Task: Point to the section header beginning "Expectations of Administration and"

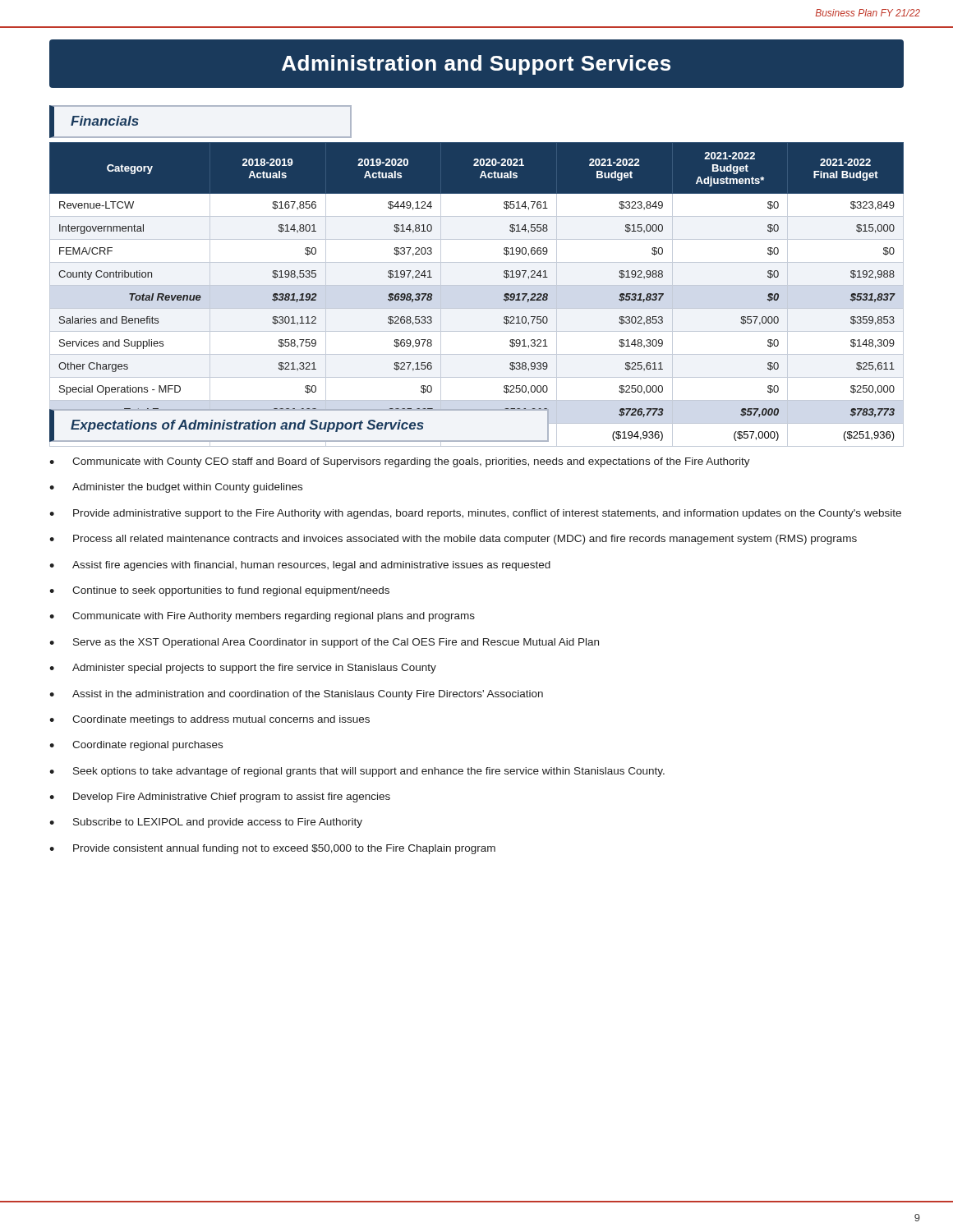Action: coord(247,425)
